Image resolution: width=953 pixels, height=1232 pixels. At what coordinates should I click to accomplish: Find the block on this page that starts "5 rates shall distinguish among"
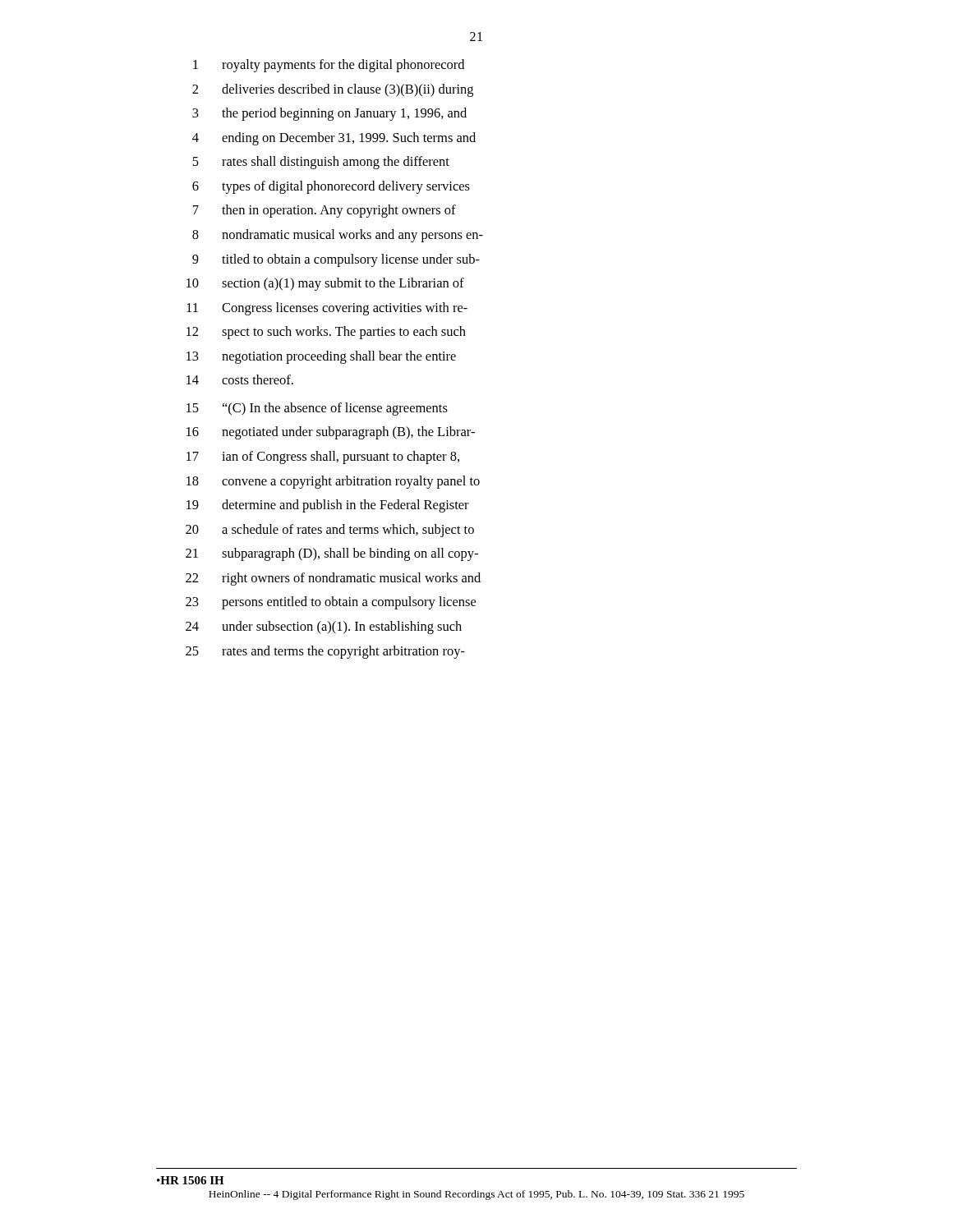click(x=321, y=163)
